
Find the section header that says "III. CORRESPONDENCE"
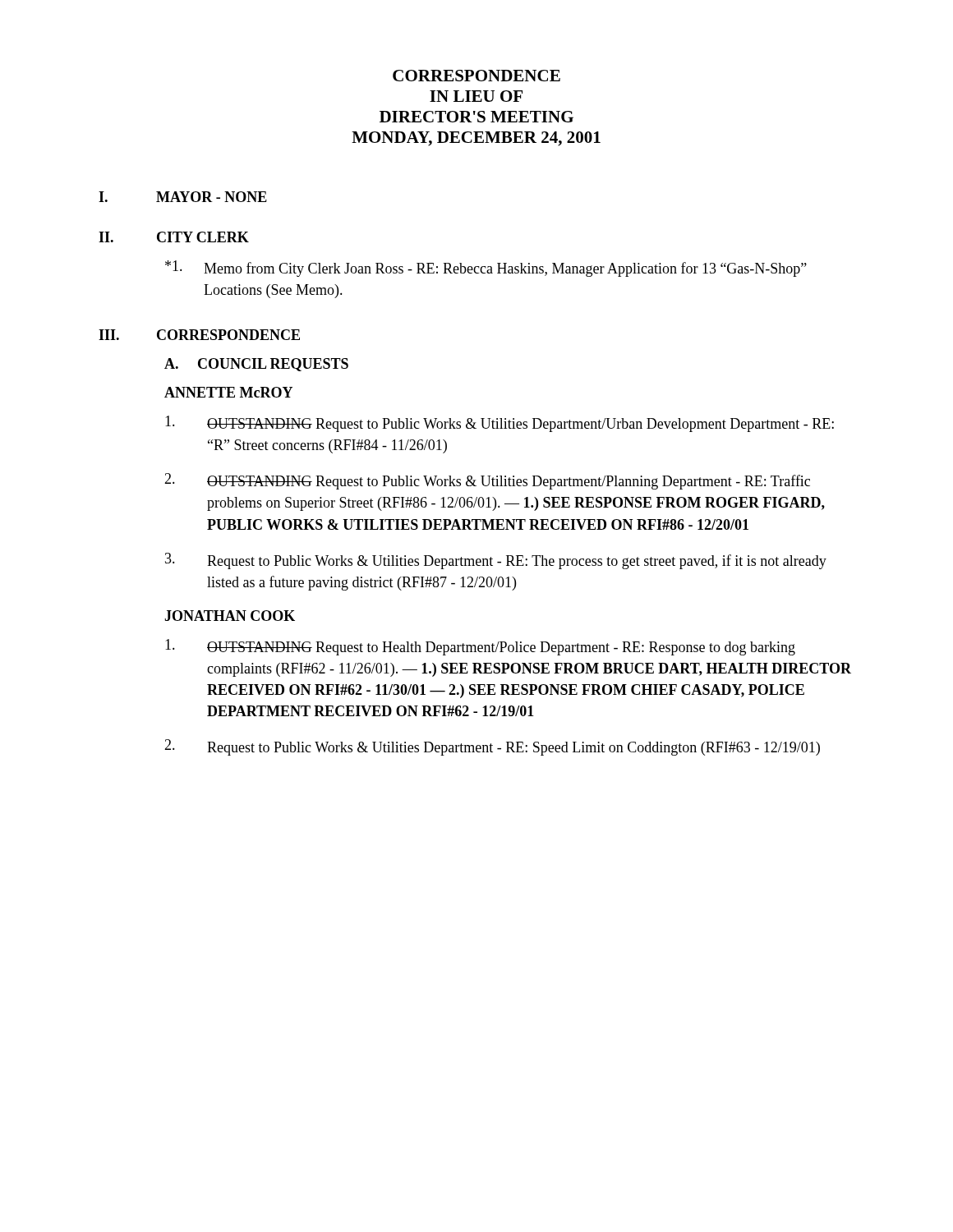point(200,336)
